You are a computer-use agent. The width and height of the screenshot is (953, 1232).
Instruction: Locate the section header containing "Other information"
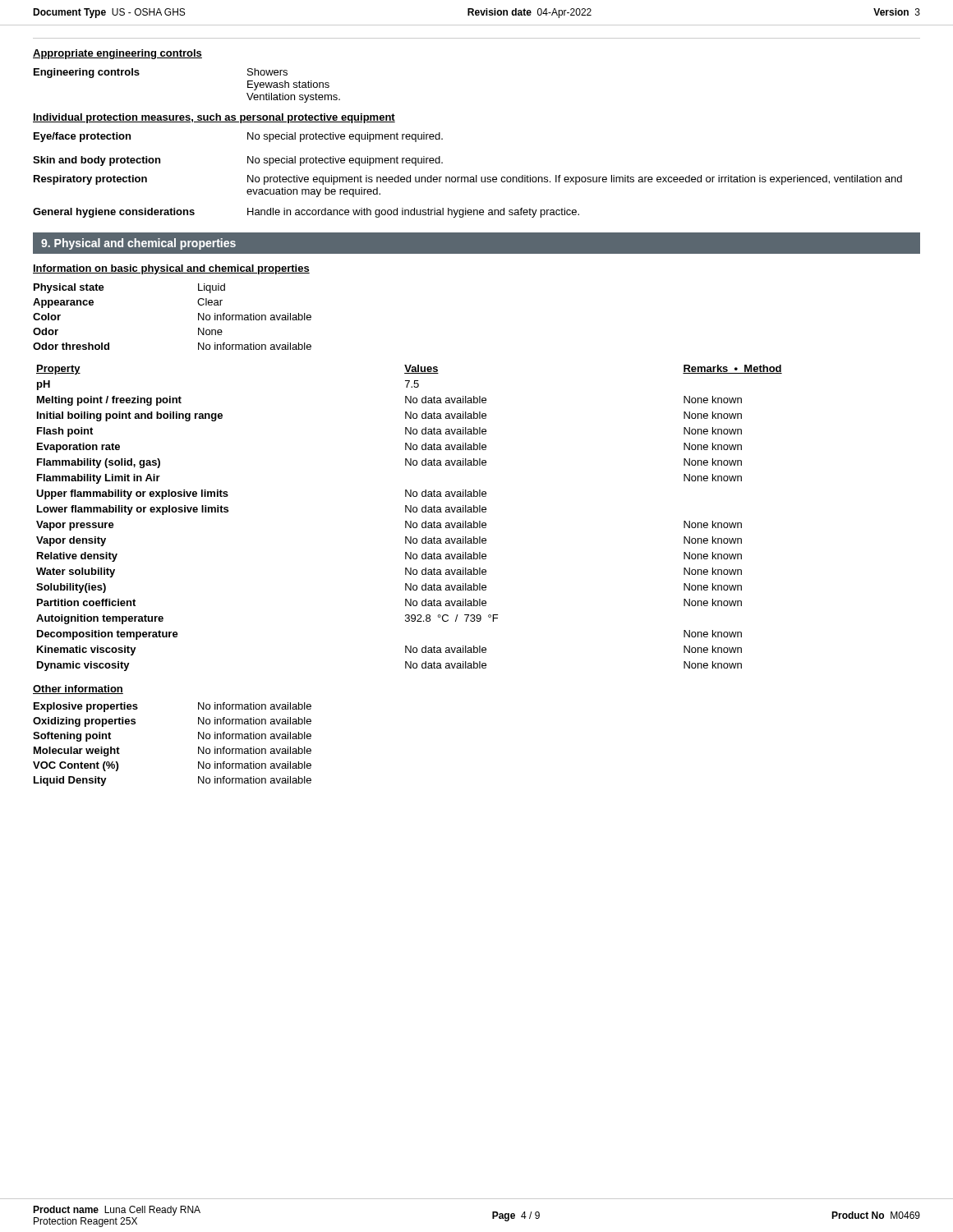pyautogui.click(x=78, y=689)
